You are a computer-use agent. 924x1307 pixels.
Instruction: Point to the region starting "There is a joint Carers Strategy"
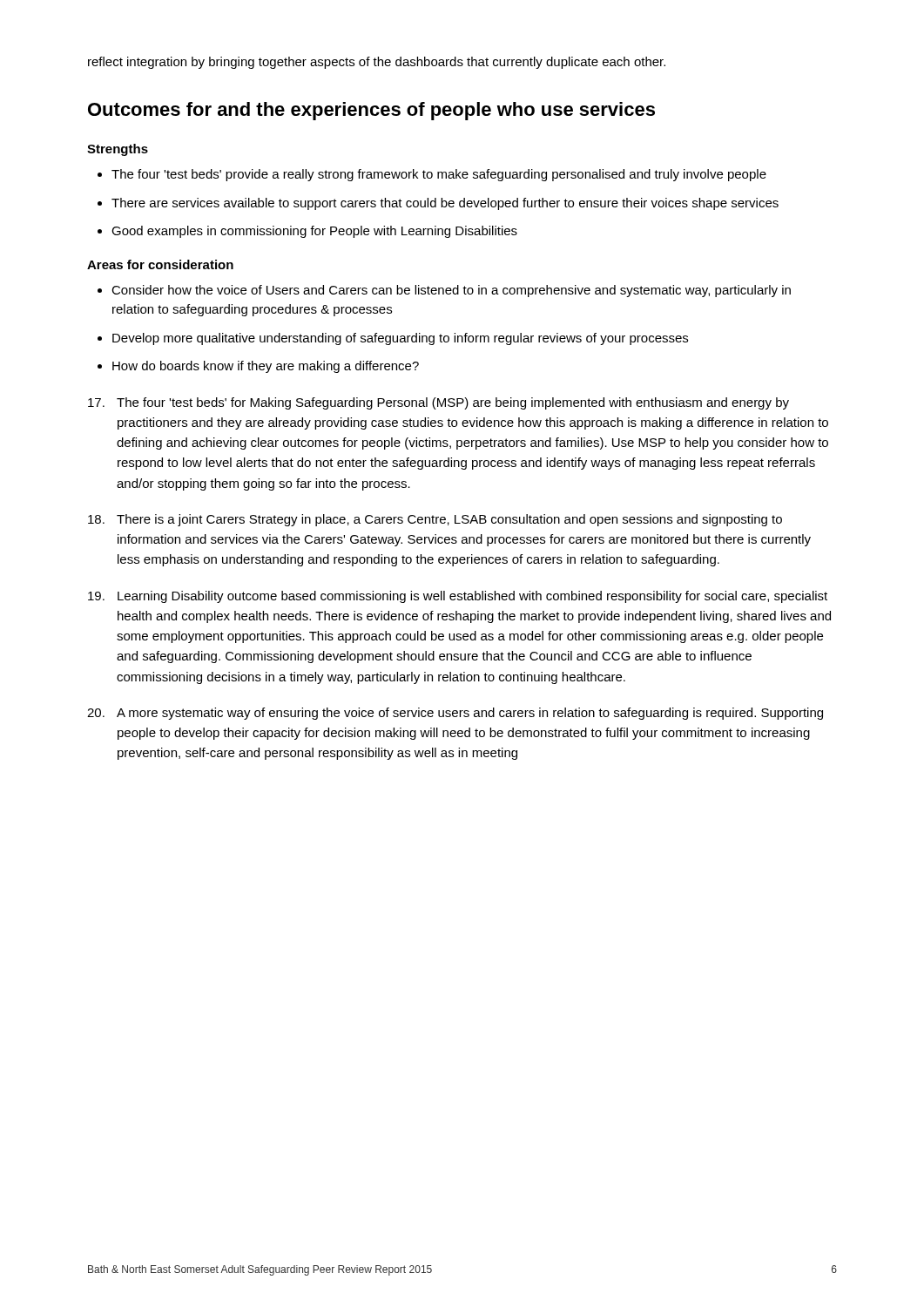462,539
